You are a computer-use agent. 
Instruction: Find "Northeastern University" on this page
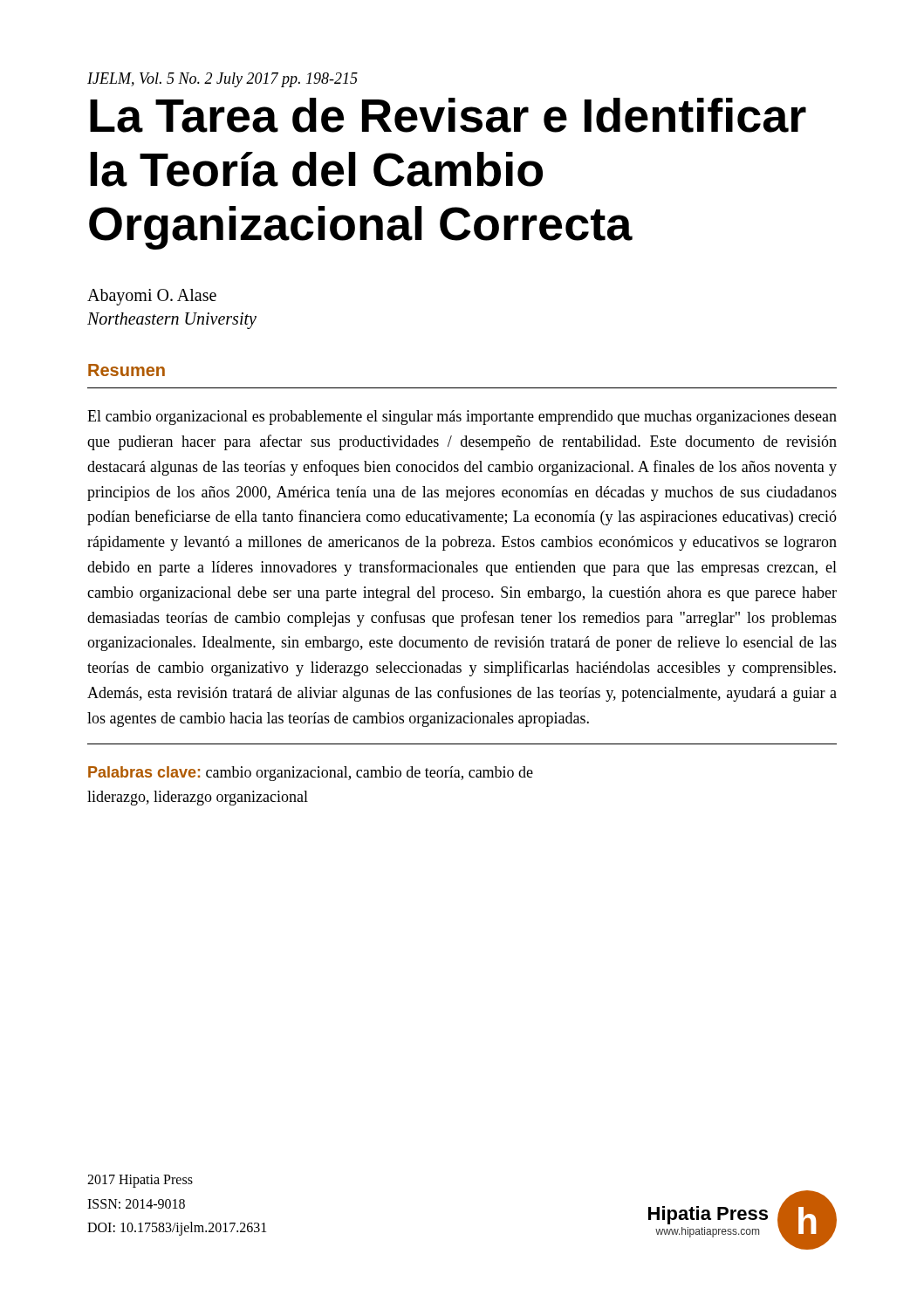[x=172, y=321]
